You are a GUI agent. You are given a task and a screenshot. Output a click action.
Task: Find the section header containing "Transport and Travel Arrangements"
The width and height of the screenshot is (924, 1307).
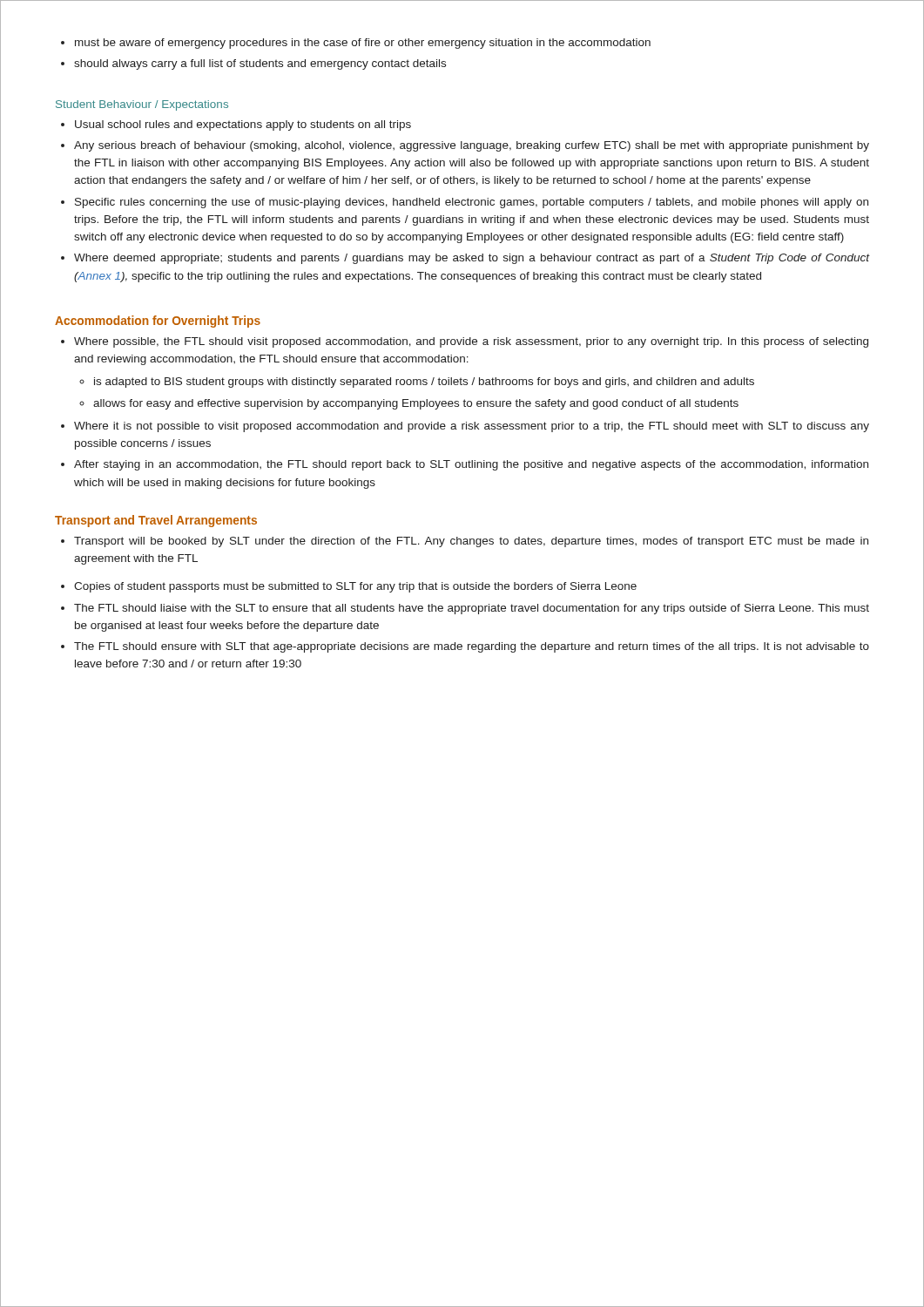point(156,521)
